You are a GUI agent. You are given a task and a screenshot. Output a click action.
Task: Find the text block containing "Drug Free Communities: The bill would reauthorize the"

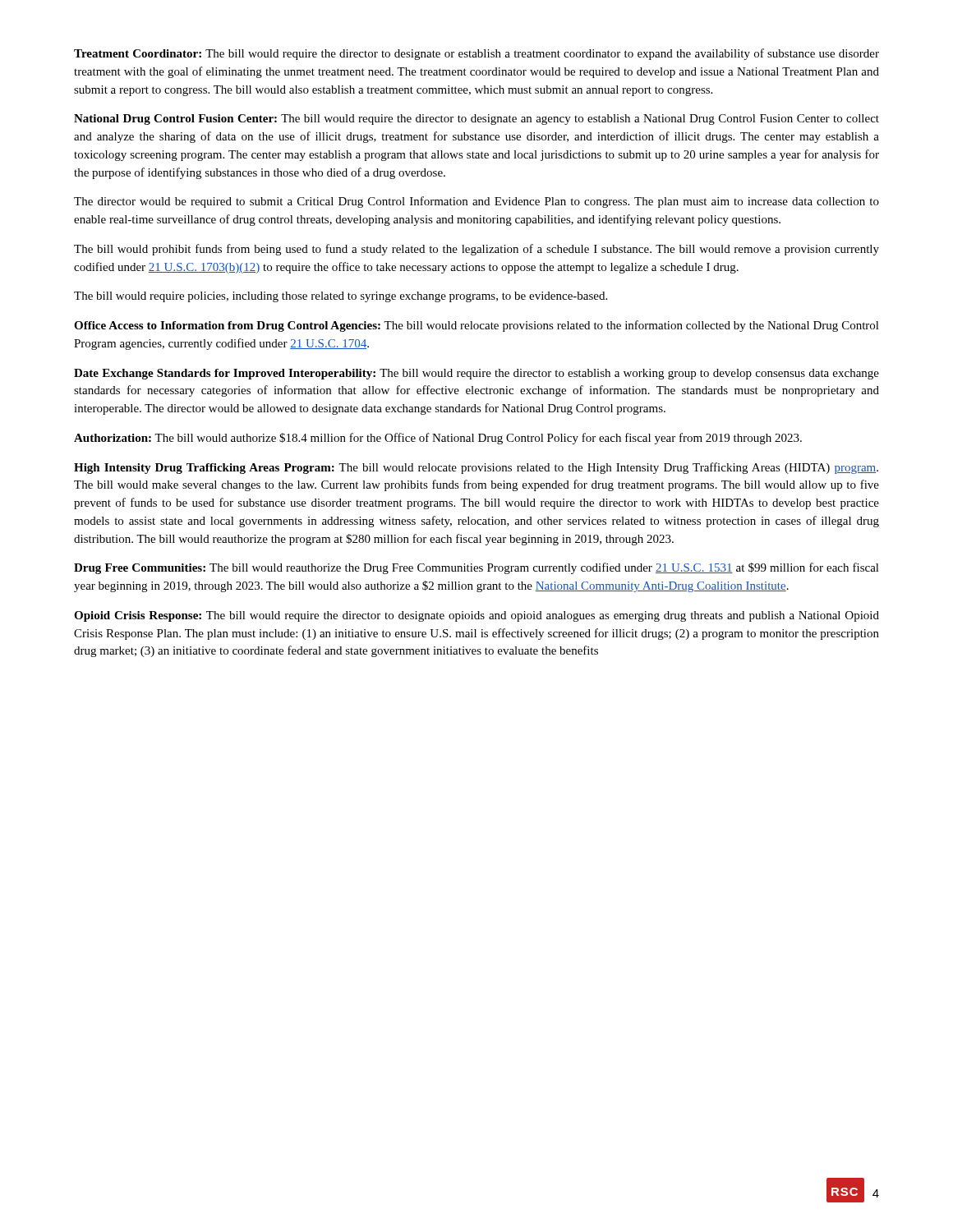click(476, 577)
